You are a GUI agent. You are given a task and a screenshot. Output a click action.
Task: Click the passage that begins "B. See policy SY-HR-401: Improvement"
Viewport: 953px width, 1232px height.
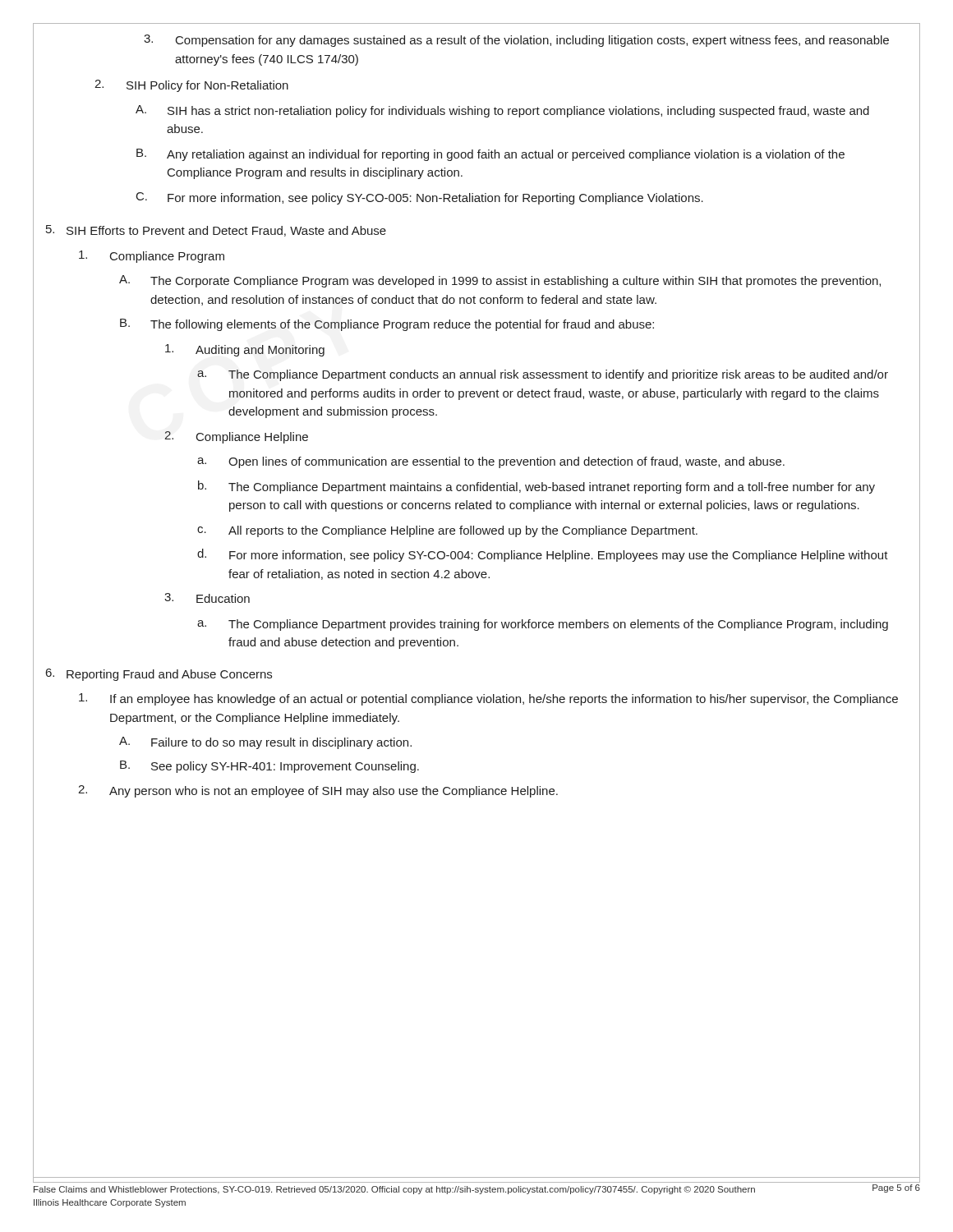point(269,767)
